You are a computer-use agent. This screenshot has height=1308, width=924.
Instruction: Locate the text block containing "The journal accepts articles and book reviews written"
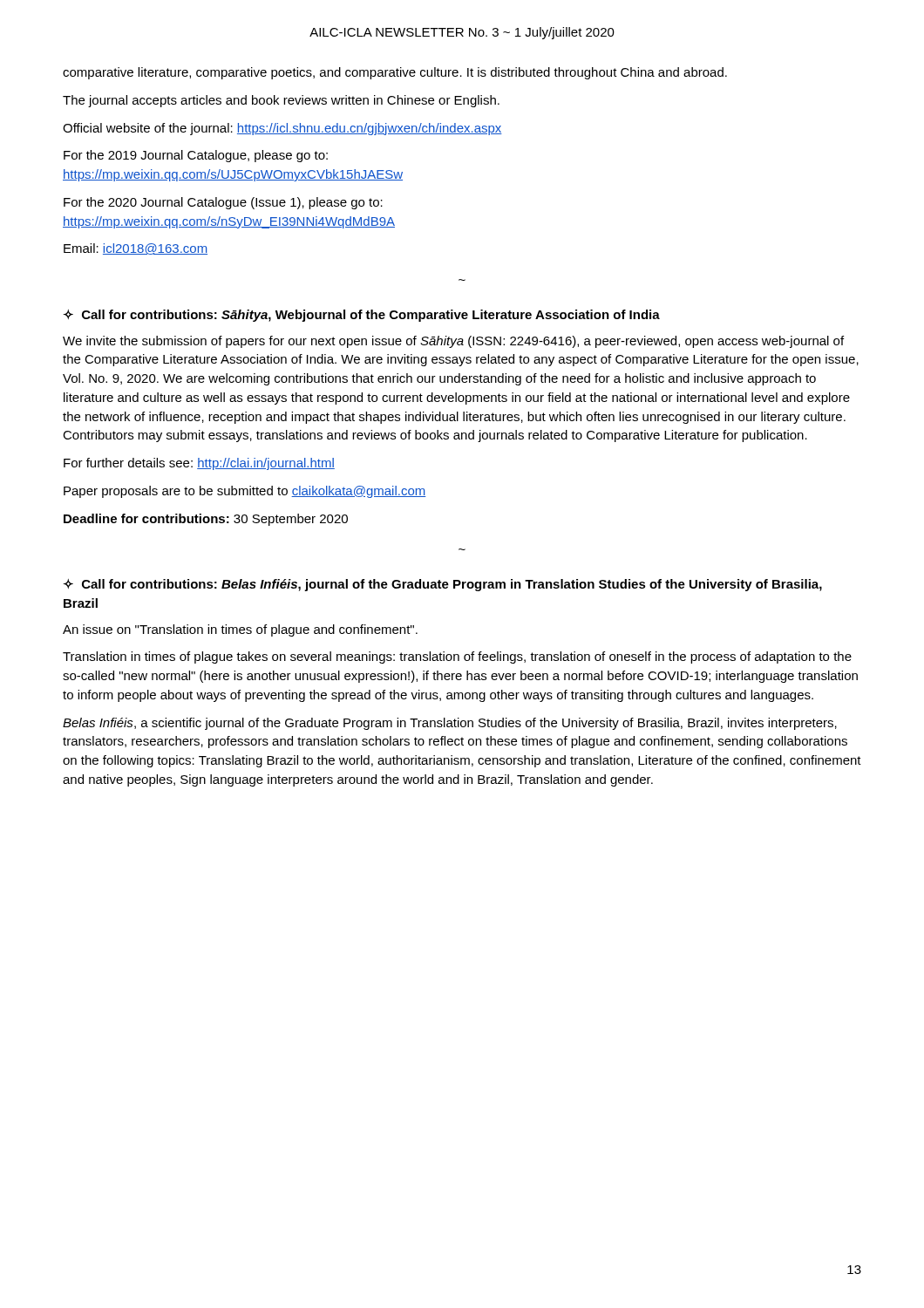click(281, 100)
